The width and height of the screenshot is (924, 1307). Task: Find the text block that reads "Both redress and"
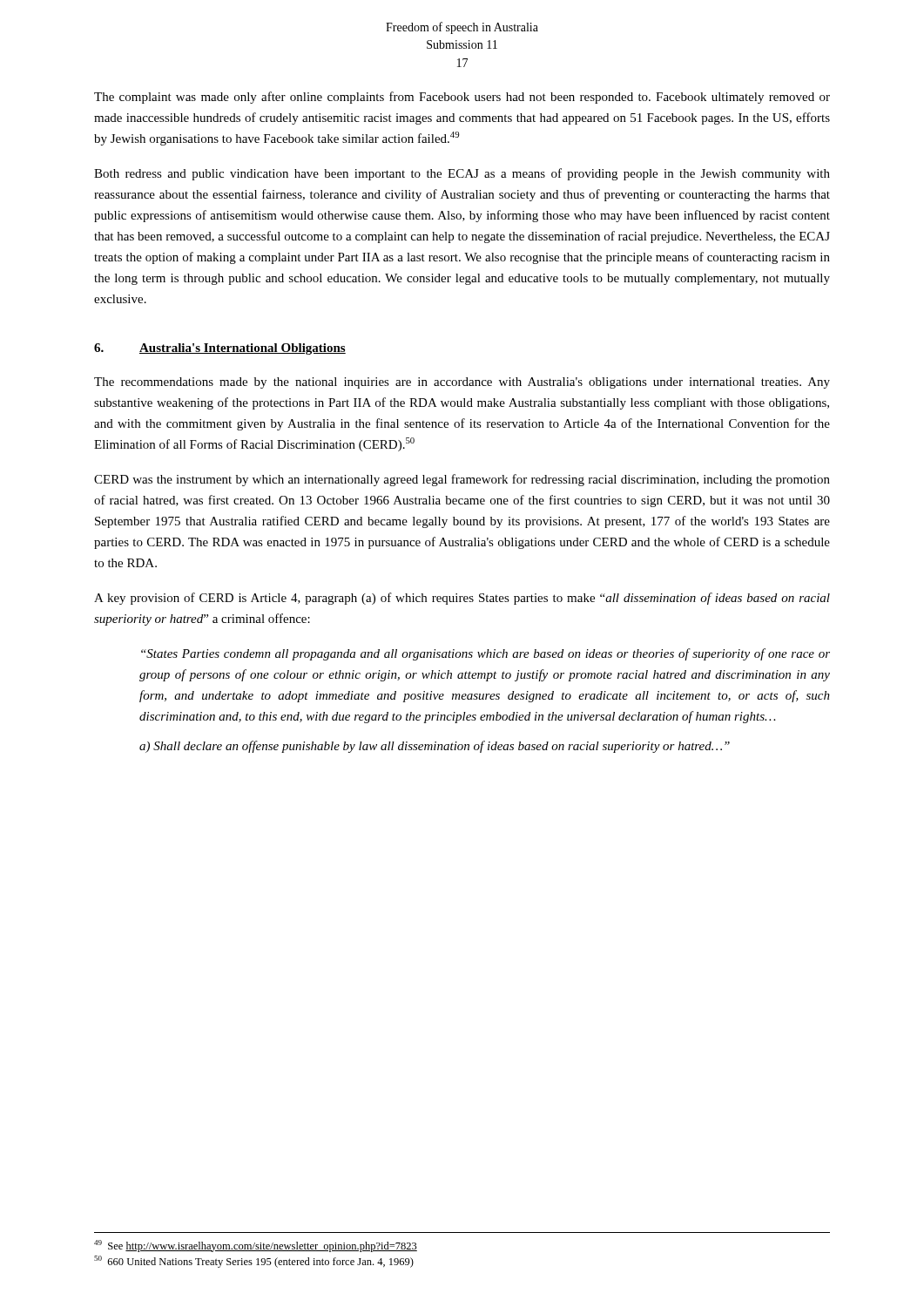(x=462, y=236)
